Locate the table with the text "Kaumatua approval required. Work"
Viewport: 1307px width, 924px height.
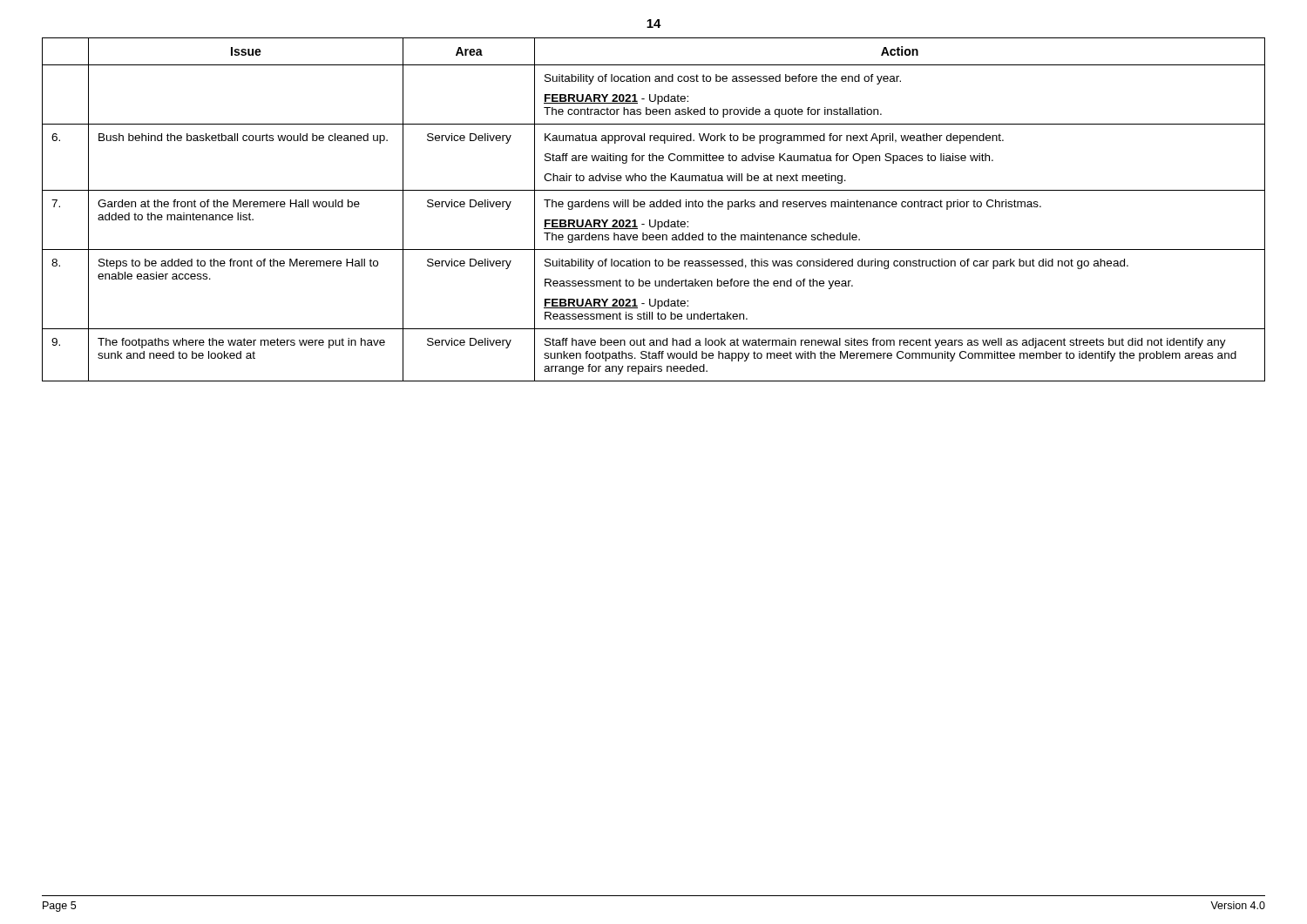(654, 209)
